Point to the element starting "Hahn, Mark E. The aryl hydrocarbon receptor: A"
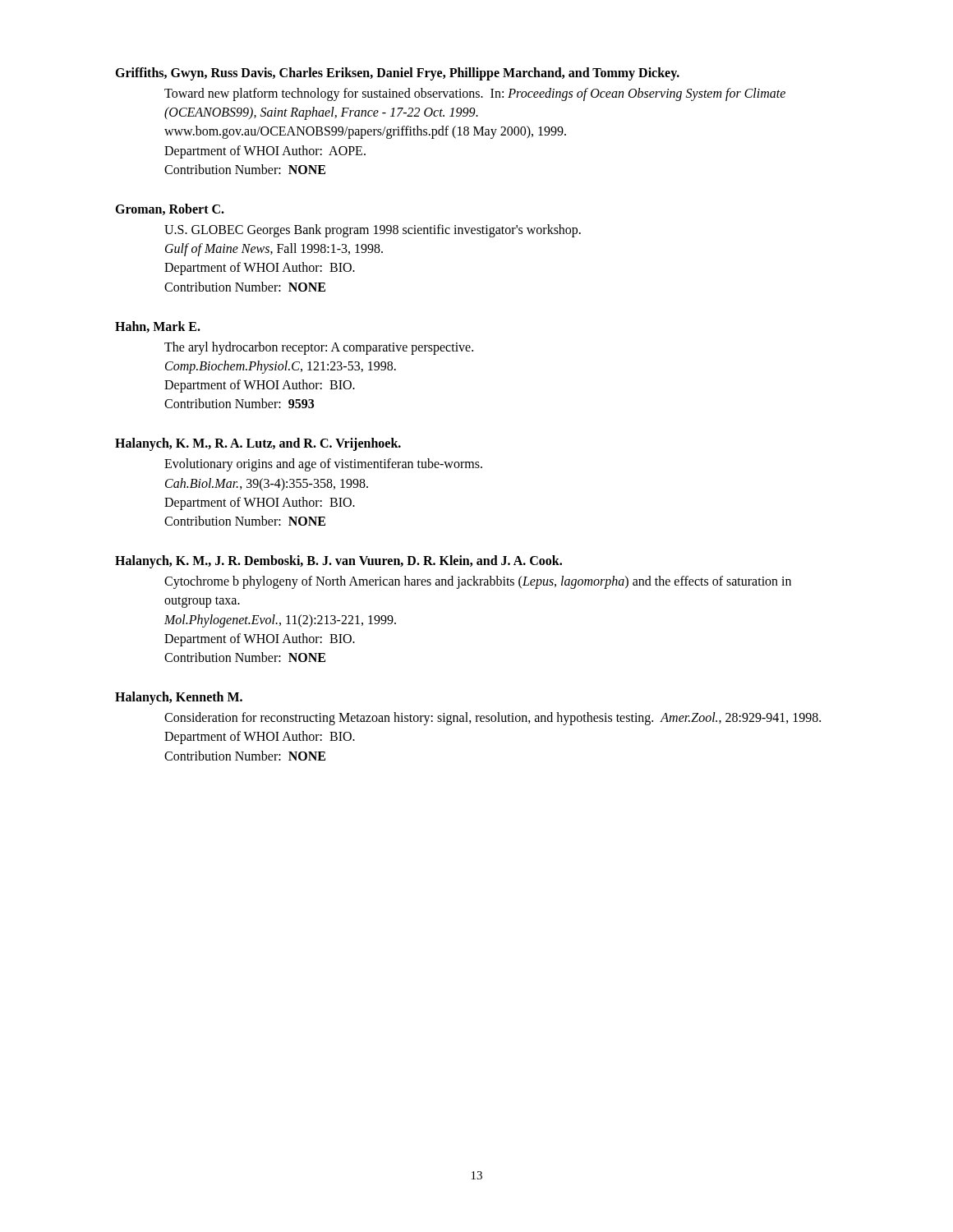This screenshot has height=1232, width=953. click(158, 327)
